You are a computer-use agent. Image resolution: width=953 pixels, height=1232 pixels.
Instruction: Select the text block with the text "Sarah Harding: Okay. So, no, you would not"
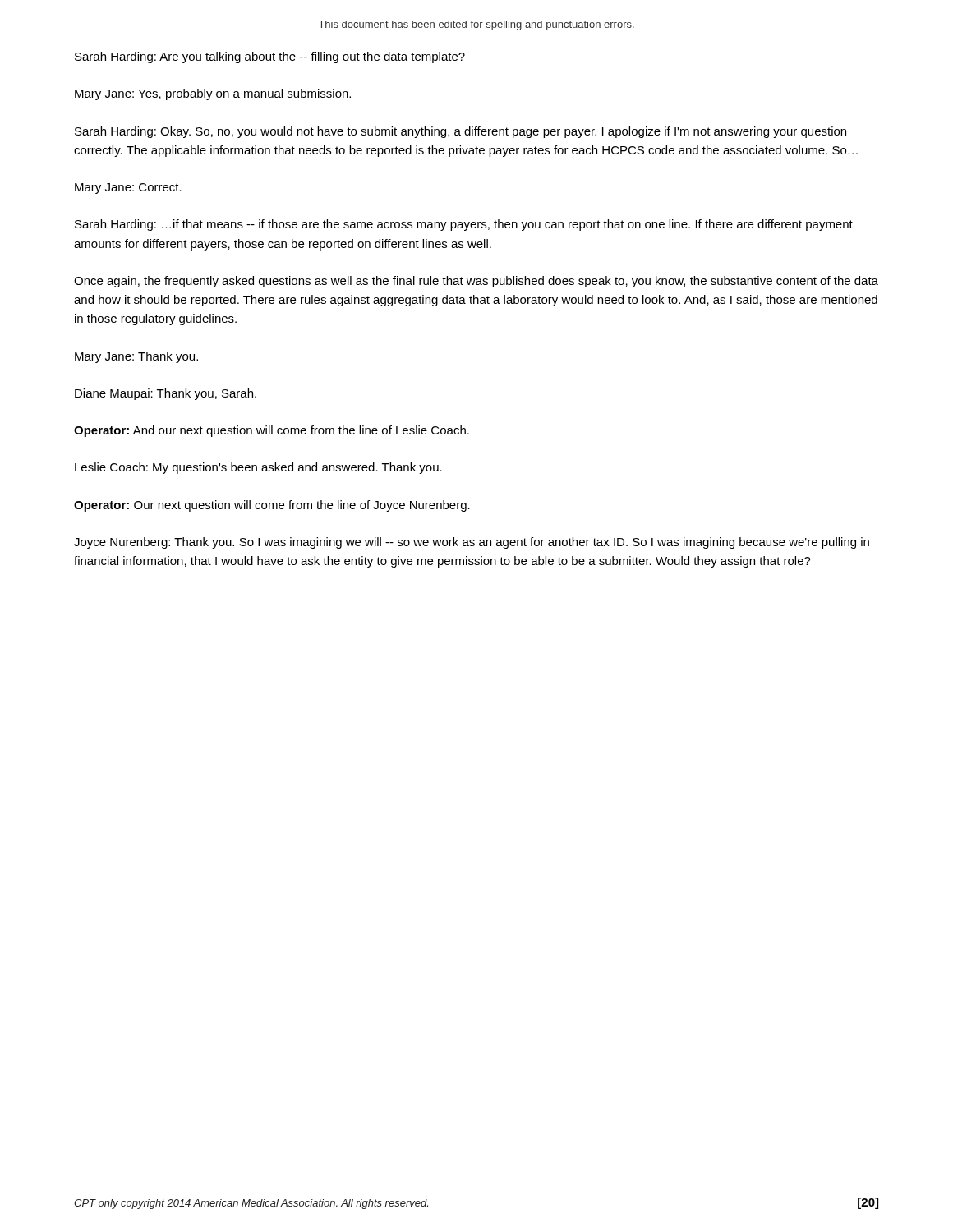(x=467, y=140)
